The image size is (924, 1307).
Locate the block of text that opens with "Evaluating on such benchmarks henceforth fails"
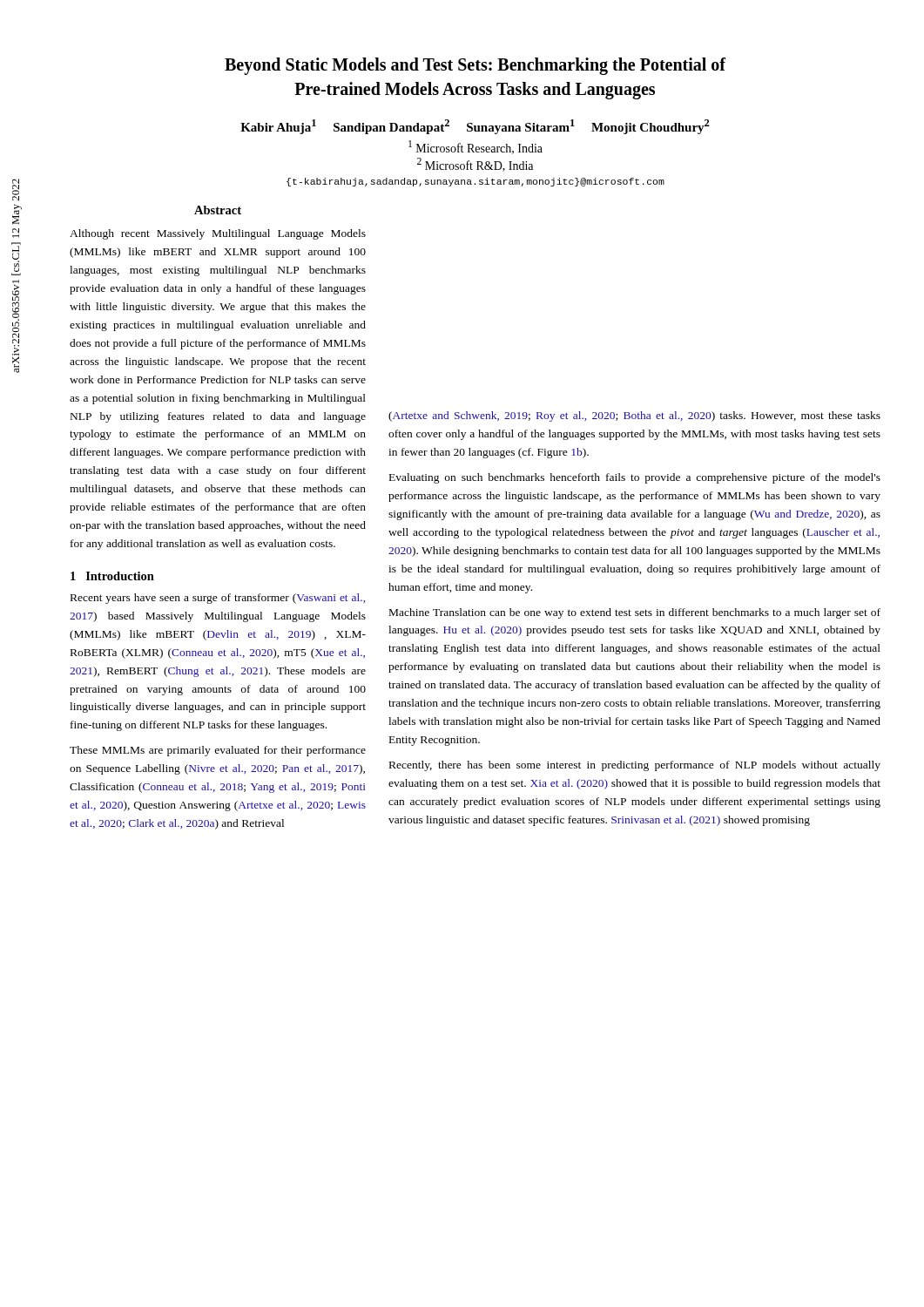pos(634,533)
